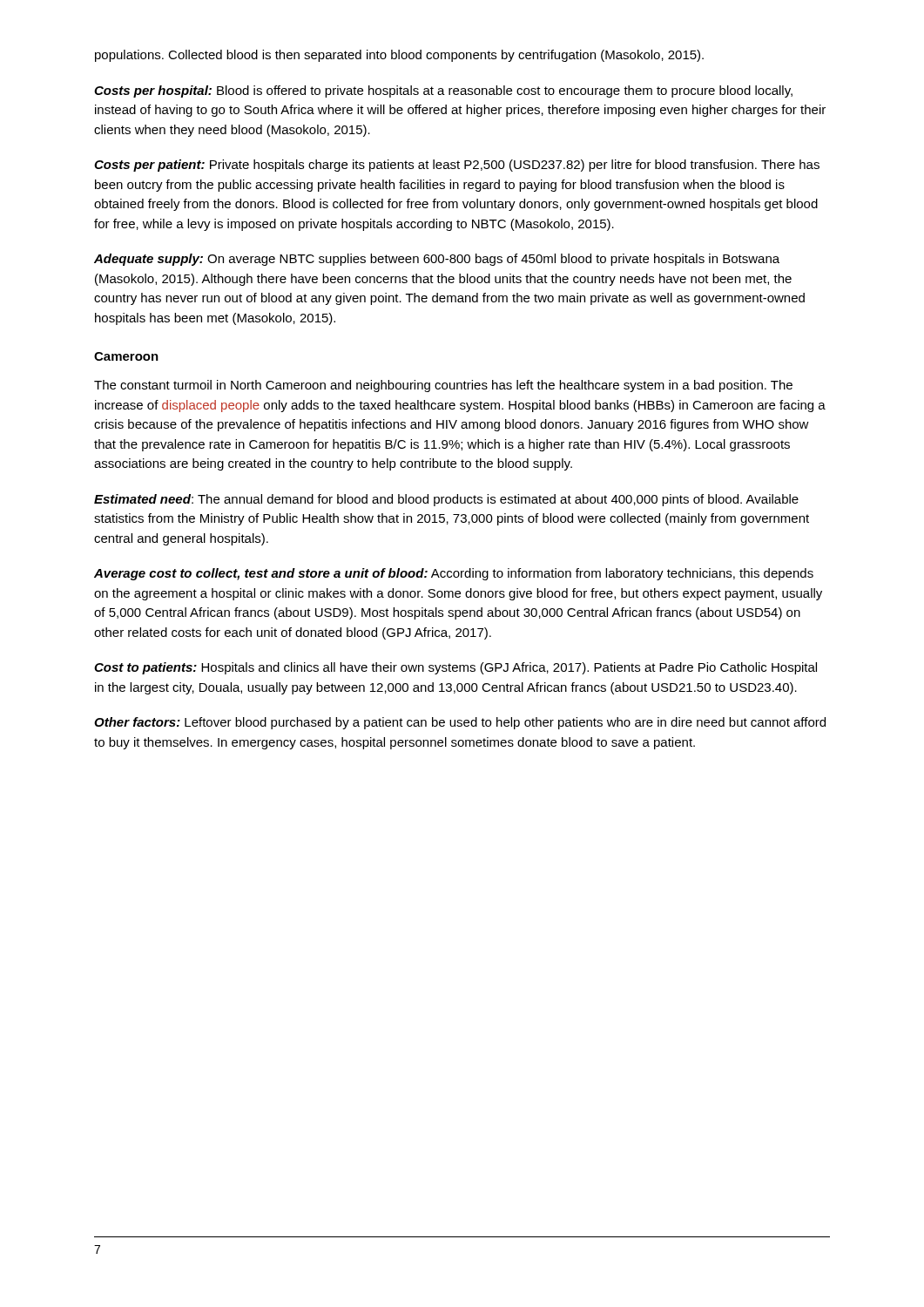Find the block on this page that starts "Average cost to"
The width and height of the screenshot is (924, 1307).
pyautogui.click(x=458, y=602)
